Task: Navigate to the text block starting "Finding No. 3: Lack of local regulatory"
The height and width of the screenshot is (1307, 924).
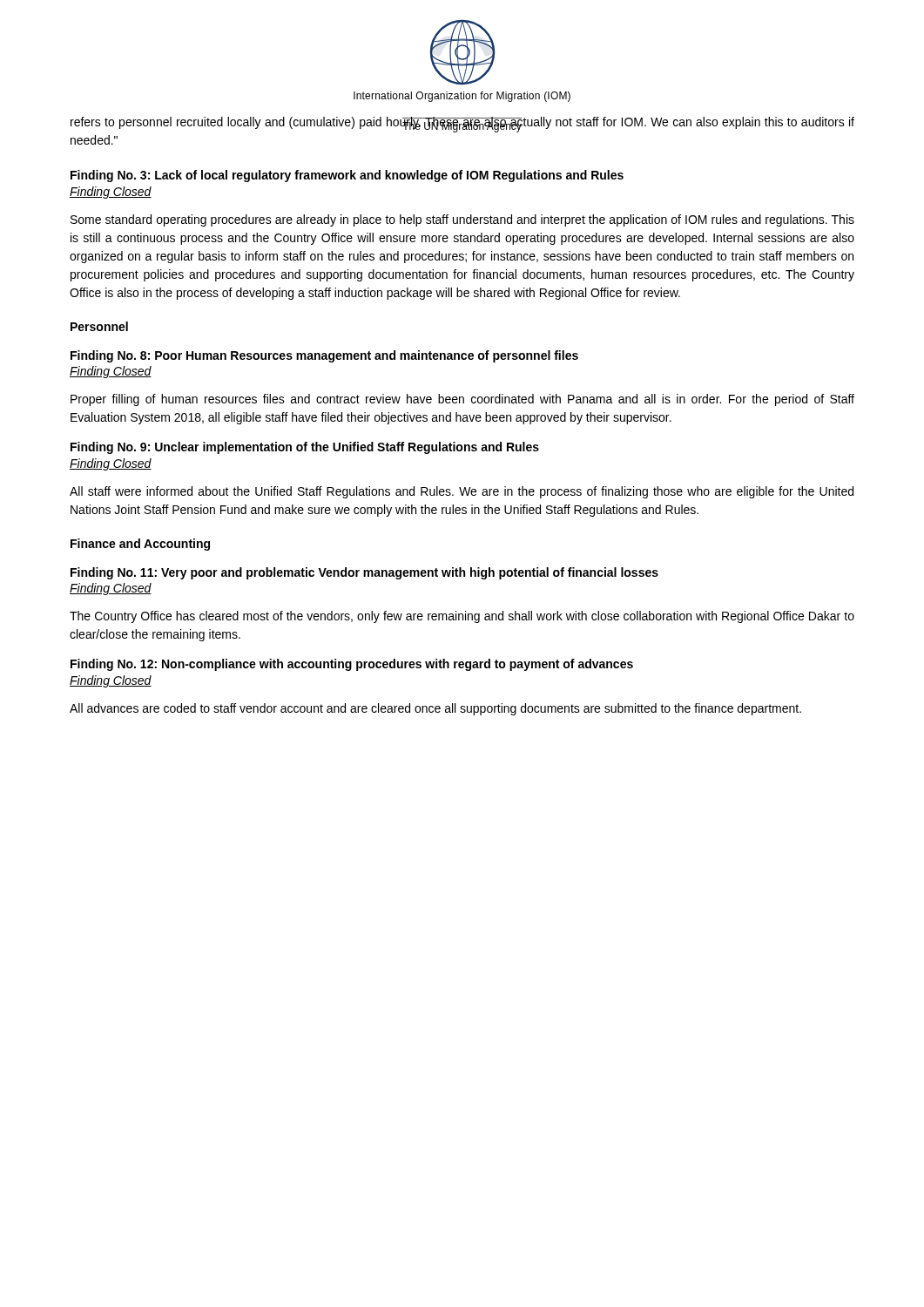Action: (347, 175)
